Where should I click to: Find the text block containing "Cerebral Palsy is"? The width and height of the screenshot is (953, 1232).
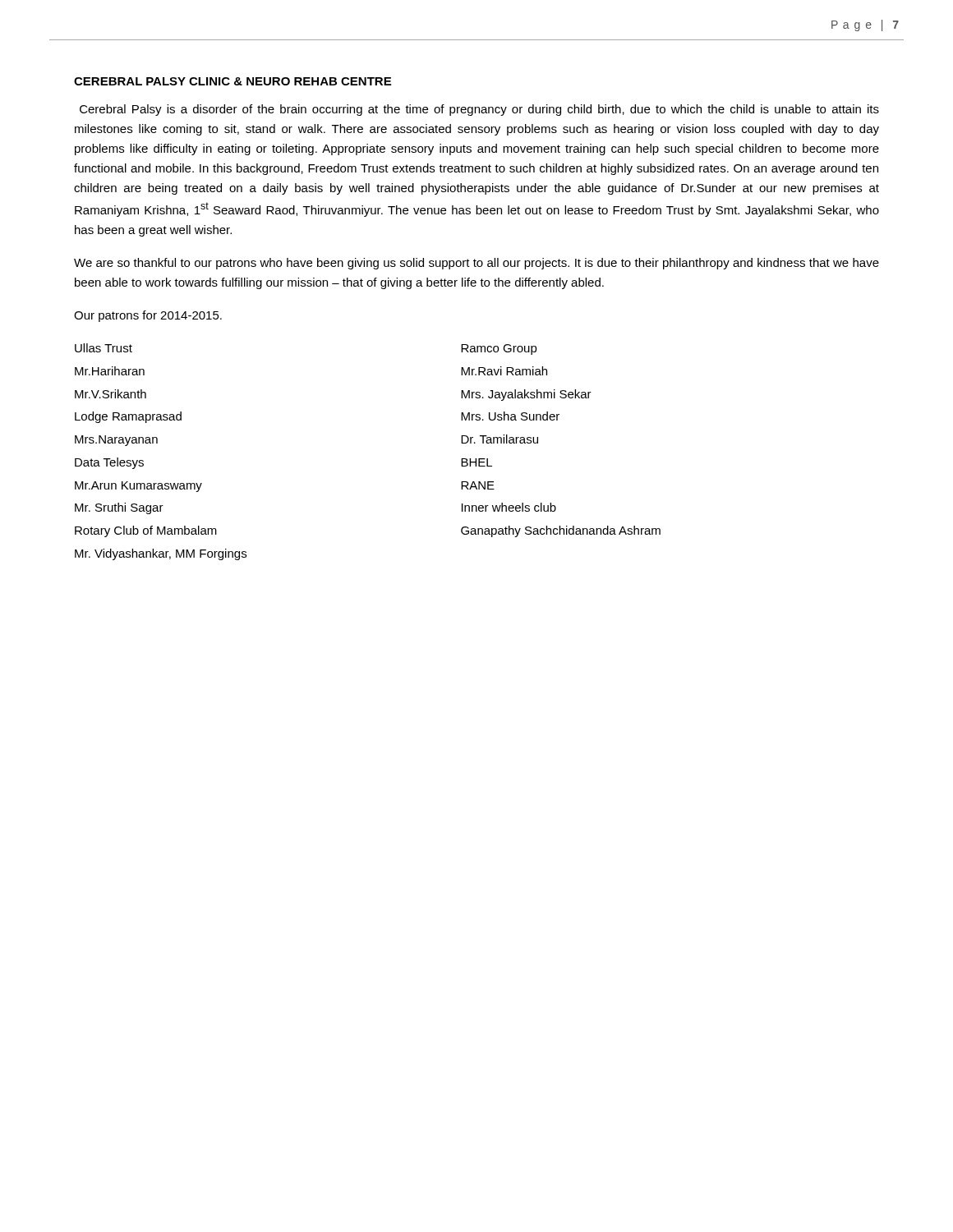coord(476,169)
